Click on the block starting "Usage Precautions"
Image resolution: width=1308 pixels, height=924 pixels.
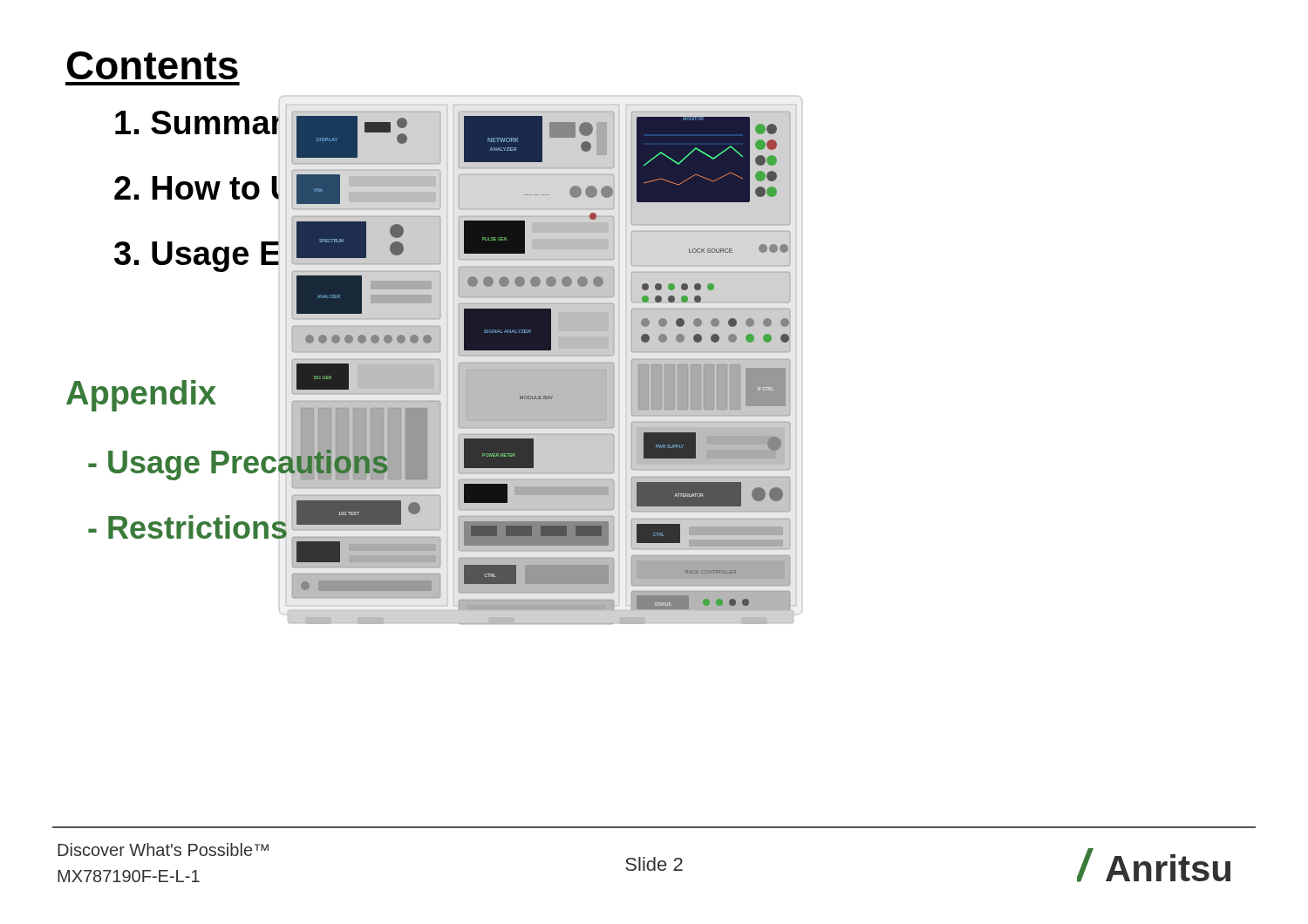[238, 462]
